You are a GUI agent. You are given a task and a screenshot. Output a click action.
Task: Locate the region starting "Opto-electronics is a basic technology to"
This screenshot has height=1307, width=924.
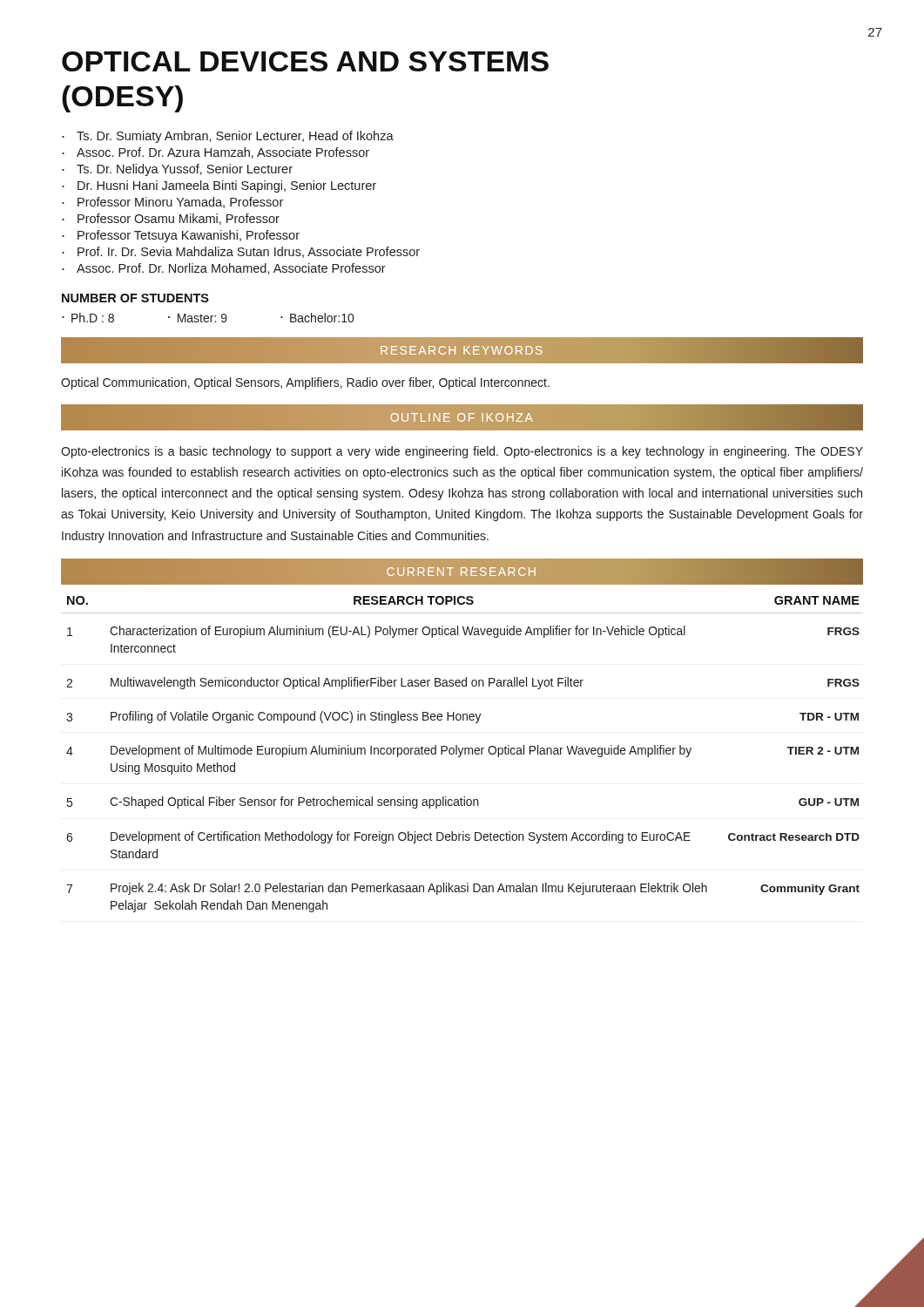[x=462, y=493]
